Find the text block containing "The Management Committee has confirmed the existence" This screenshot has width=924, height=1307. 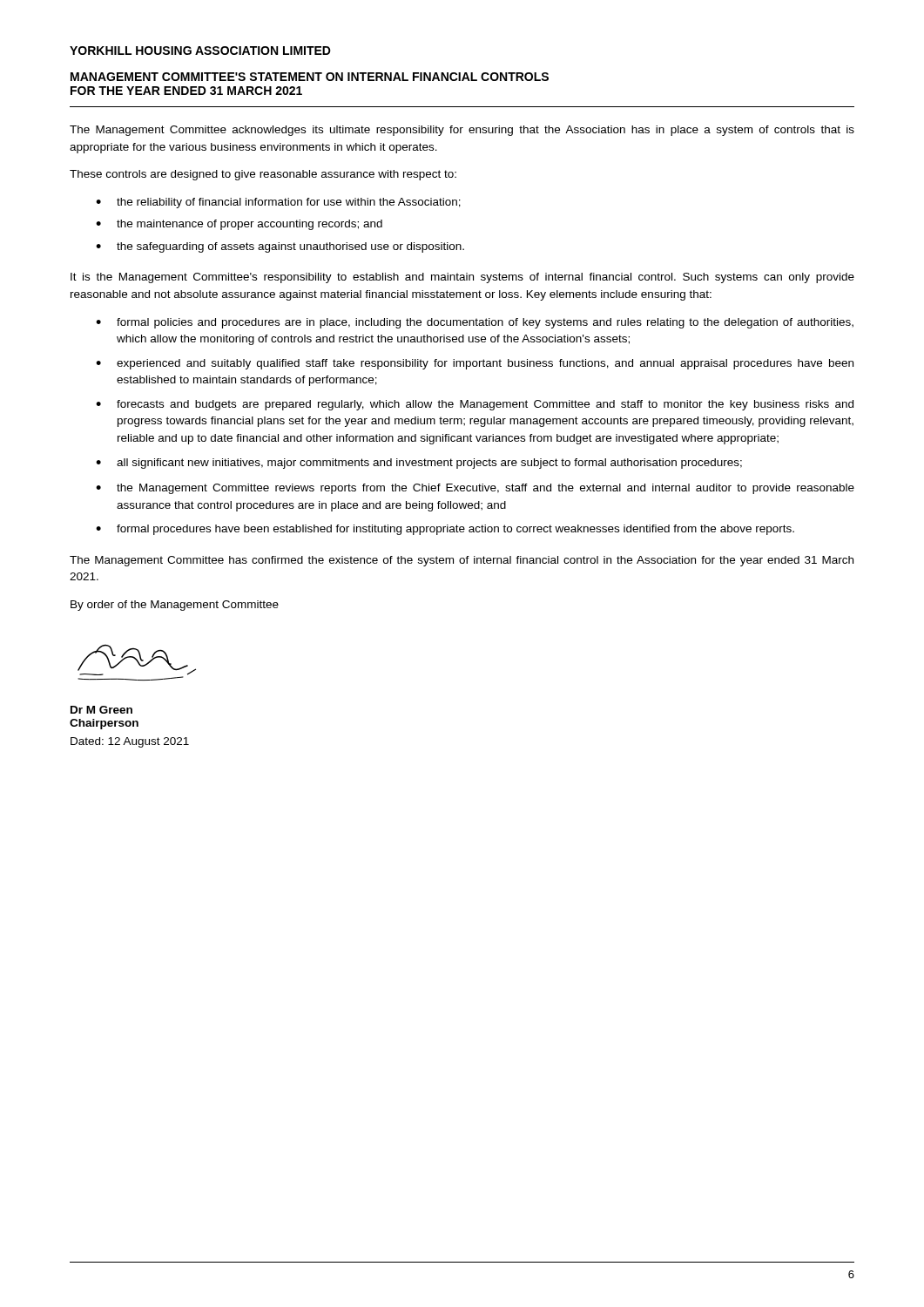pos(462,568)
